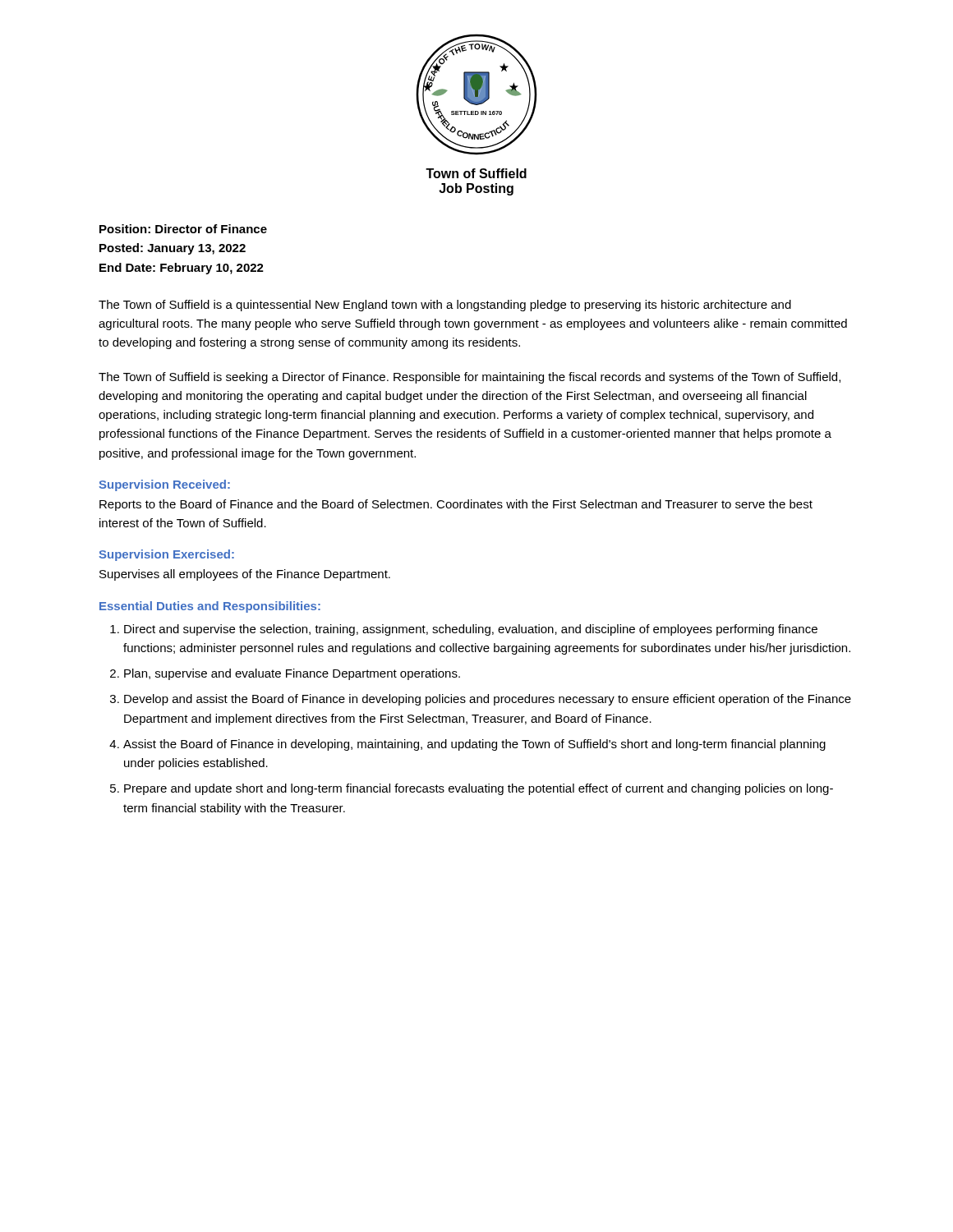This screenshot has height=1232, width=953.
Task: Point to the block beginning "Direct and supervise"
Action: 487,638
